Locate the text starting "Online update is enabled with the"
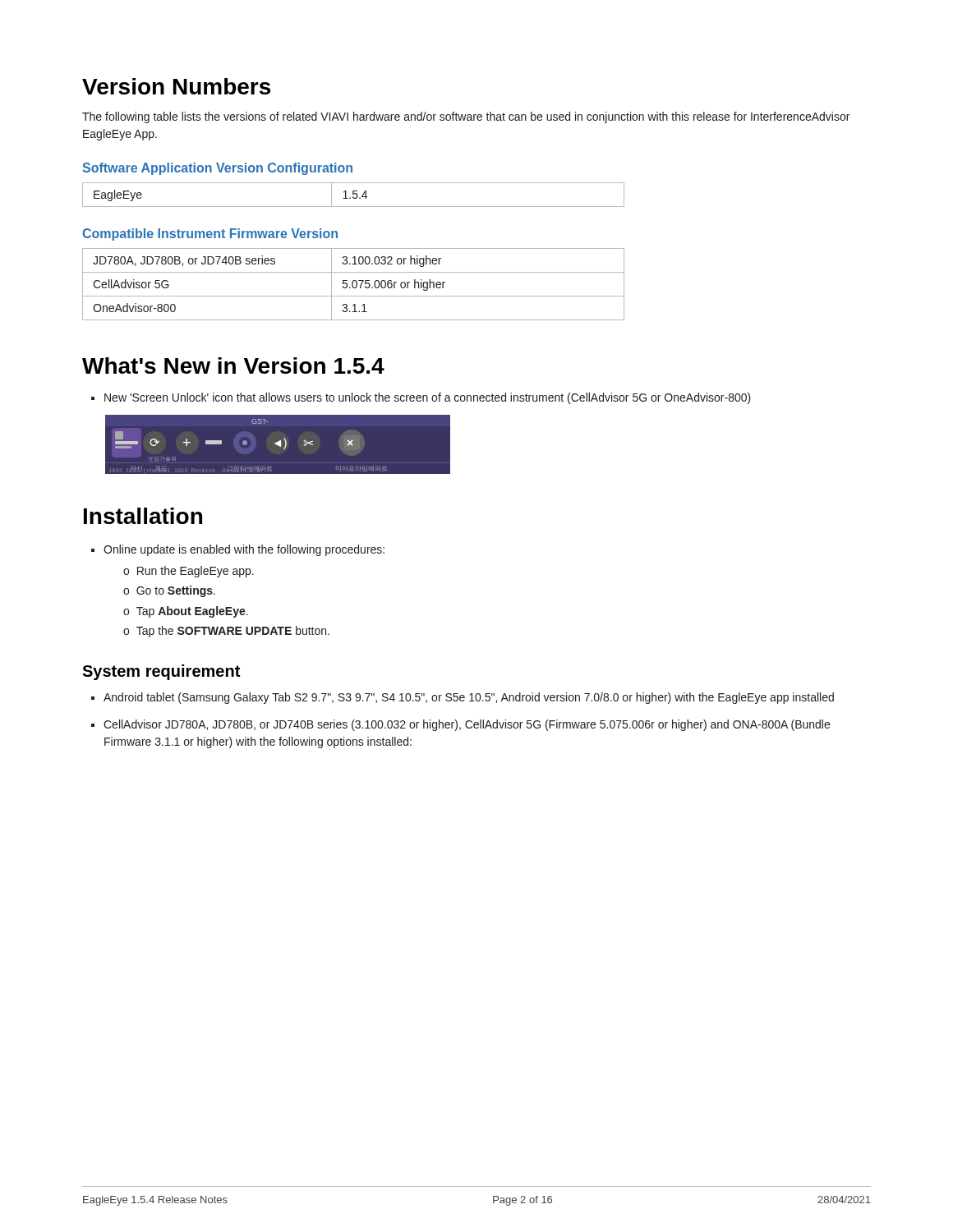 pyautogui.click(x=244, y=550)
